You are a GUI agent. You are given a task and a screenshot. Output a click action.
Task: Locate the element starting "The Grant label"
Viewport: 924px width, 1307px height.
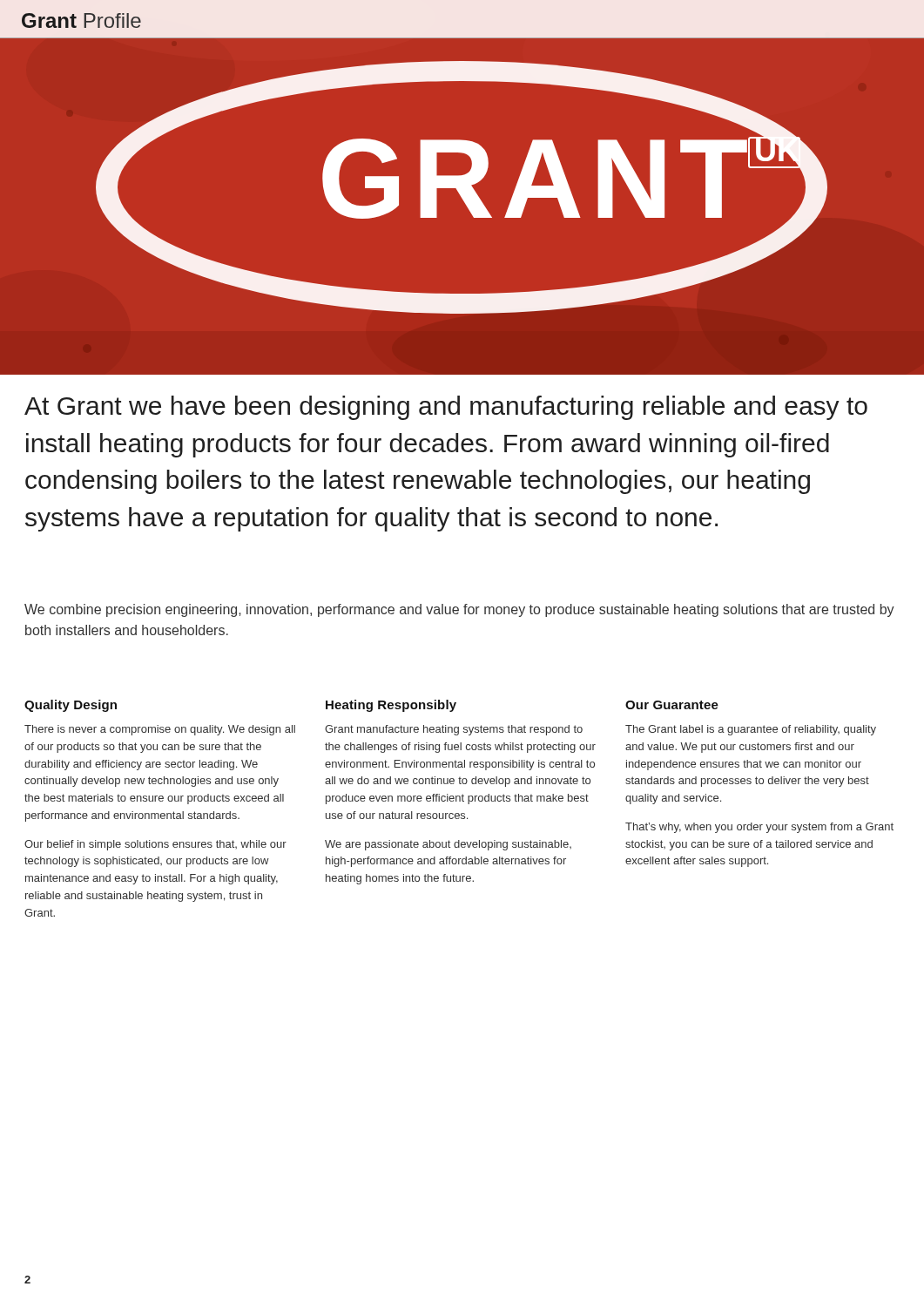pos(762,764)
